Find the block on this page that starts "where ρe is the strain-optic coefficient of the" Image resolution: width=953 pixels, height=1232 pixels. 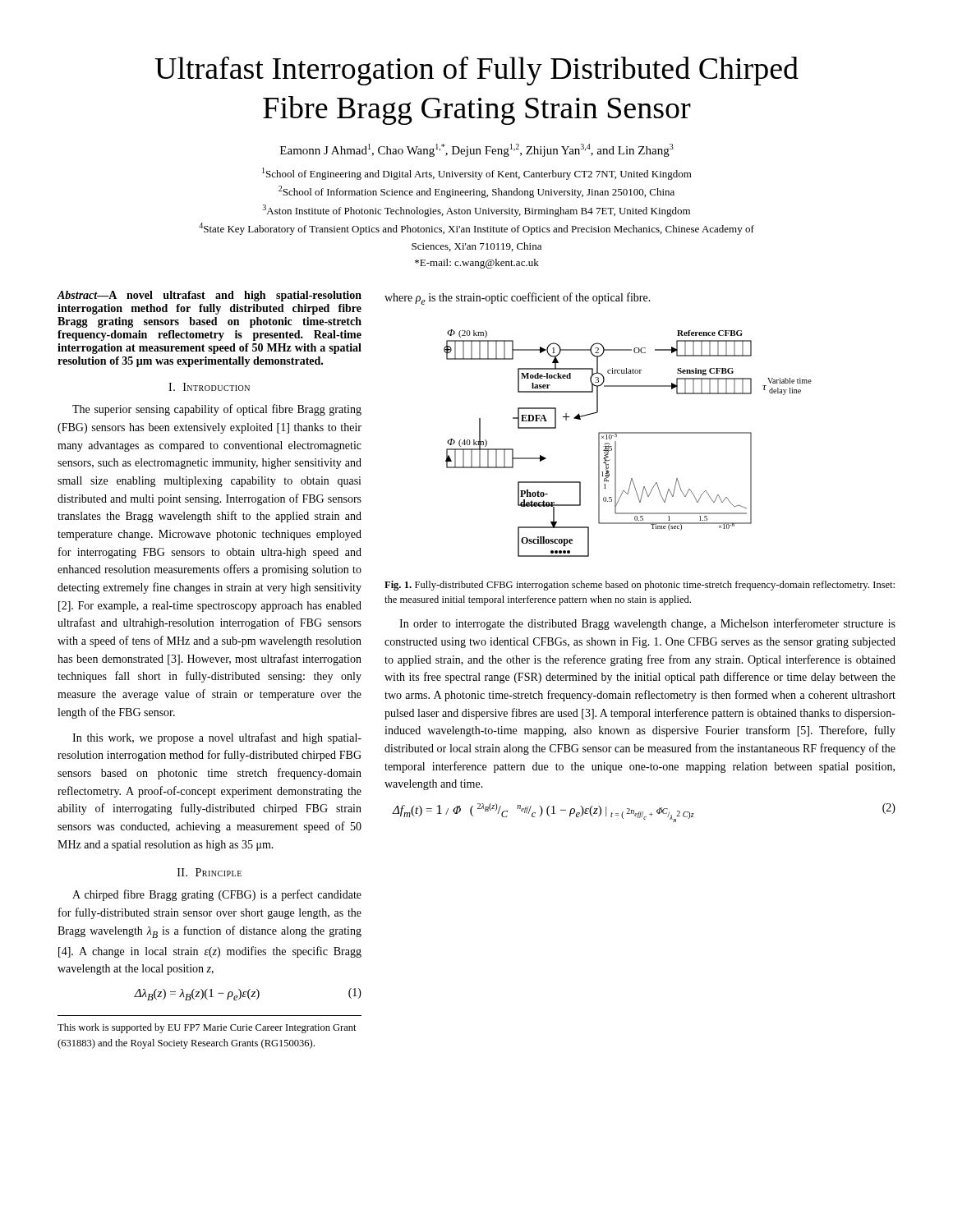coord(518,299)
